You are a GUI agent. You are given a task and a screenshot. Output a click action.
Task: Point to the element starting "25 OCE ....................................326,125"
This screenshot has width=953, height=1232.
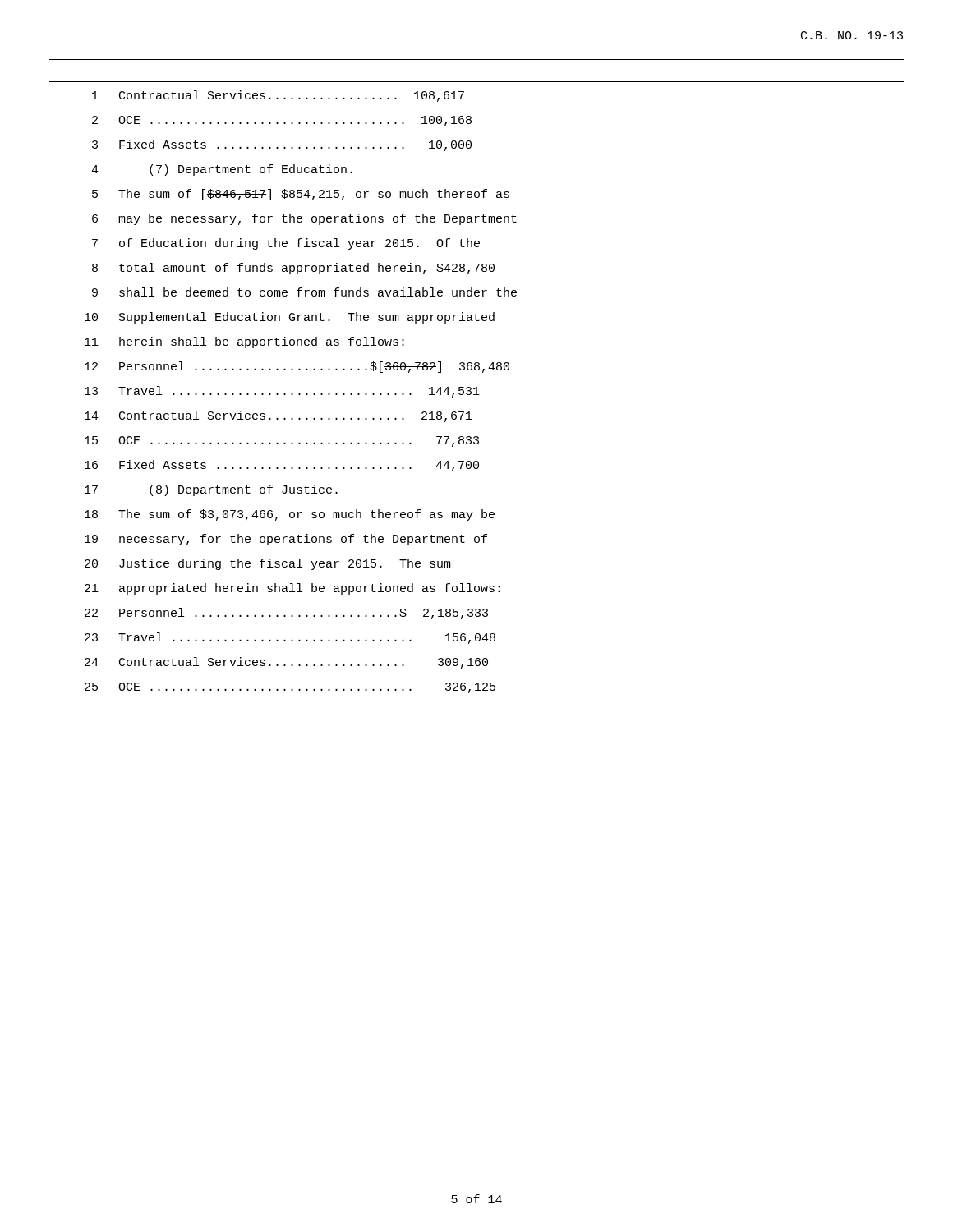point(476,688)
